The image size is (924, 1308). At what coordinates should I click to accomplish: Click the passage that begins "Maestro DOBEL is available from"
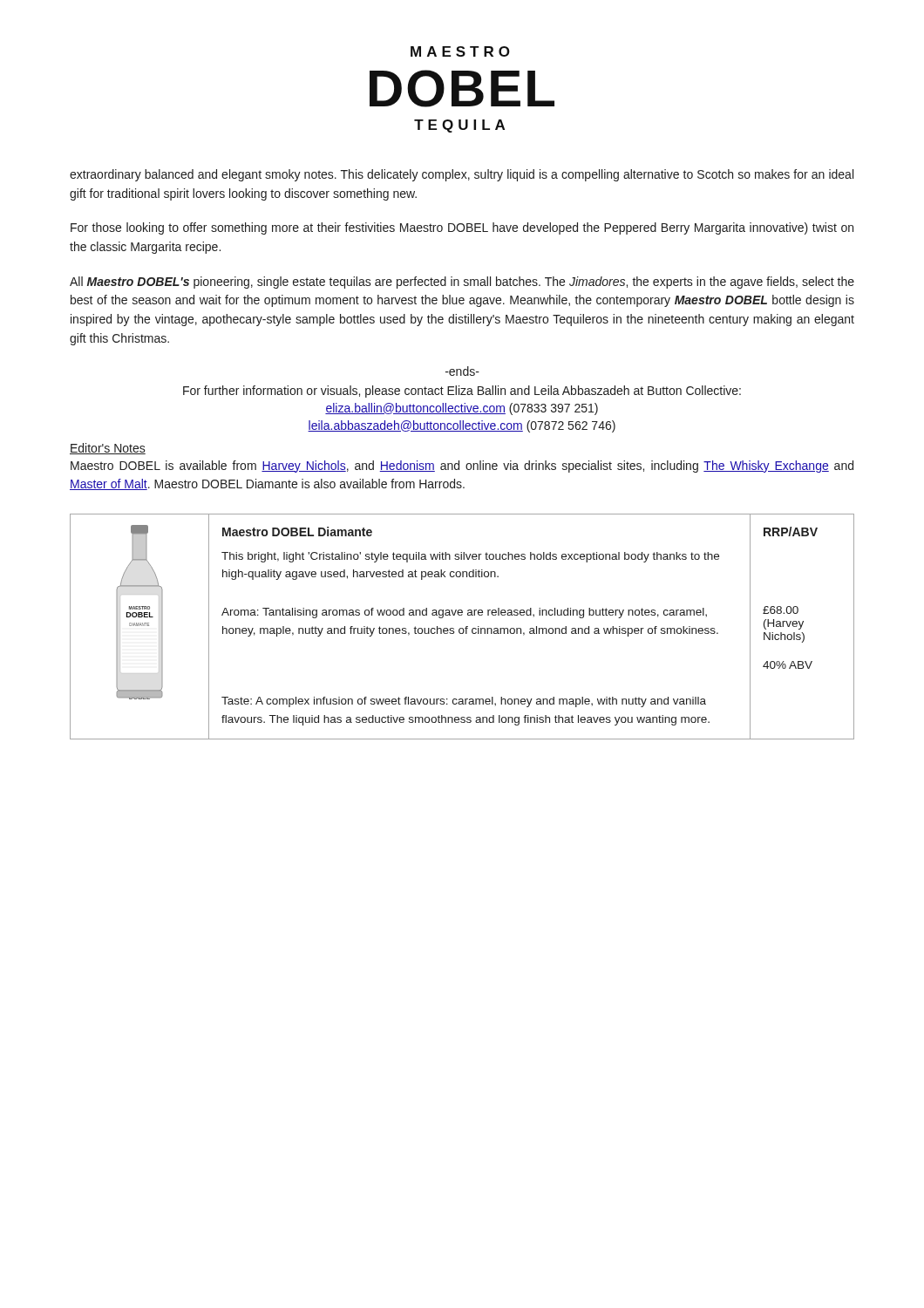tap(462, 475)
